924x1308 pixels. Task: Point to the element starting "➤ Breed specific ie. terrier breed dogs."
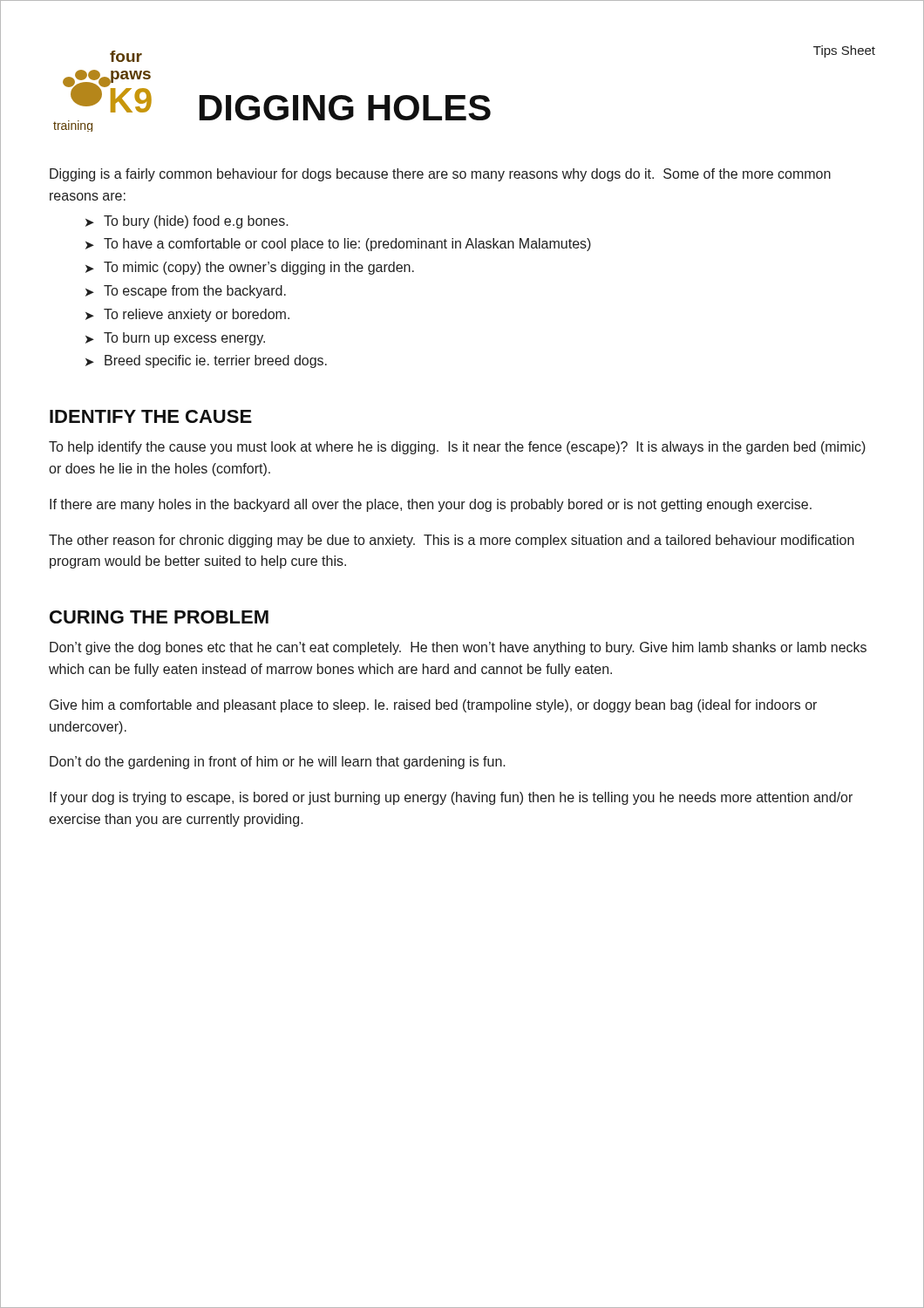(206, 362)
